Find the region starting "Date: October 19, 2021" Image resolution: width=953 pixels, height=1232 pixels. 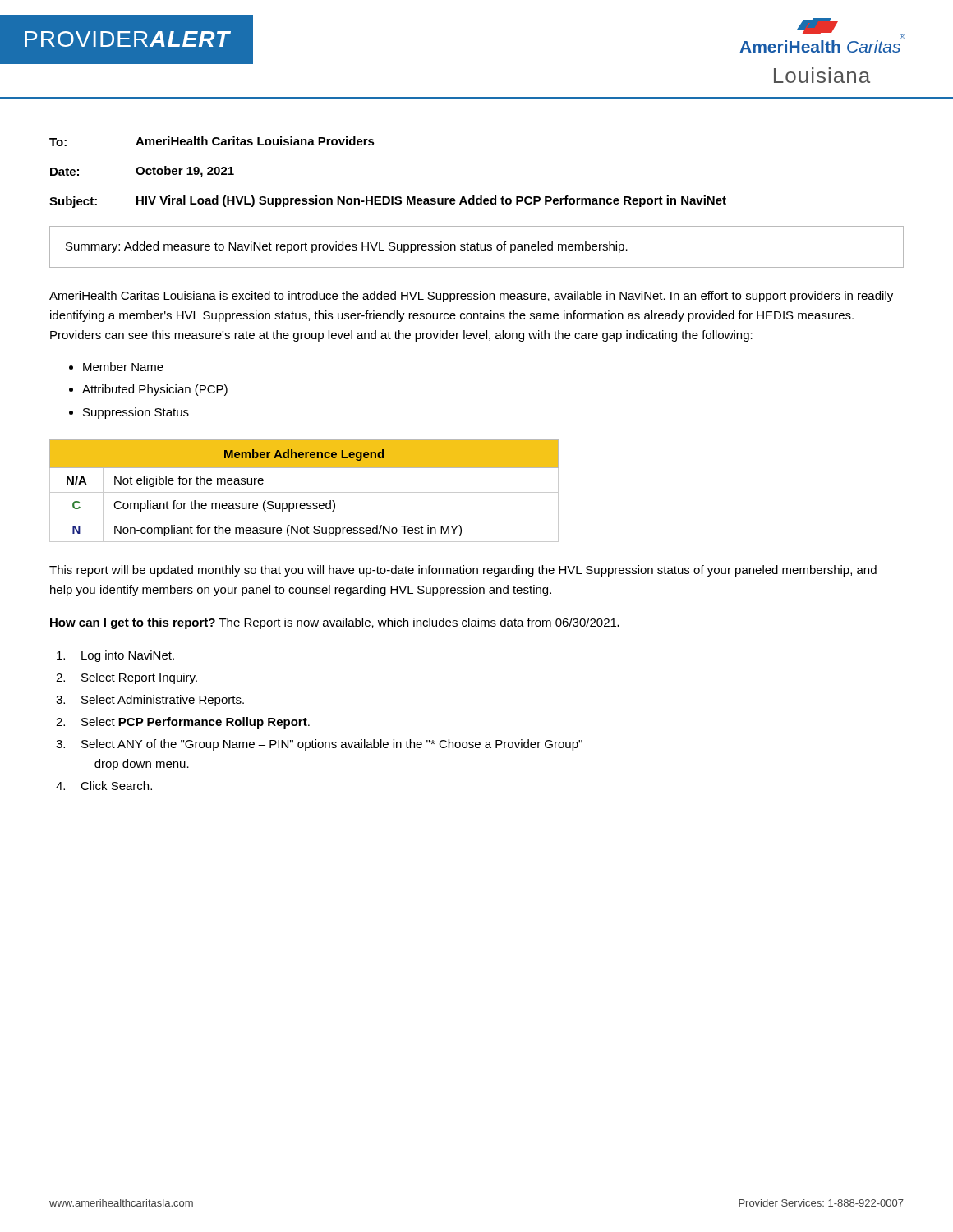[x=142, y=171]
